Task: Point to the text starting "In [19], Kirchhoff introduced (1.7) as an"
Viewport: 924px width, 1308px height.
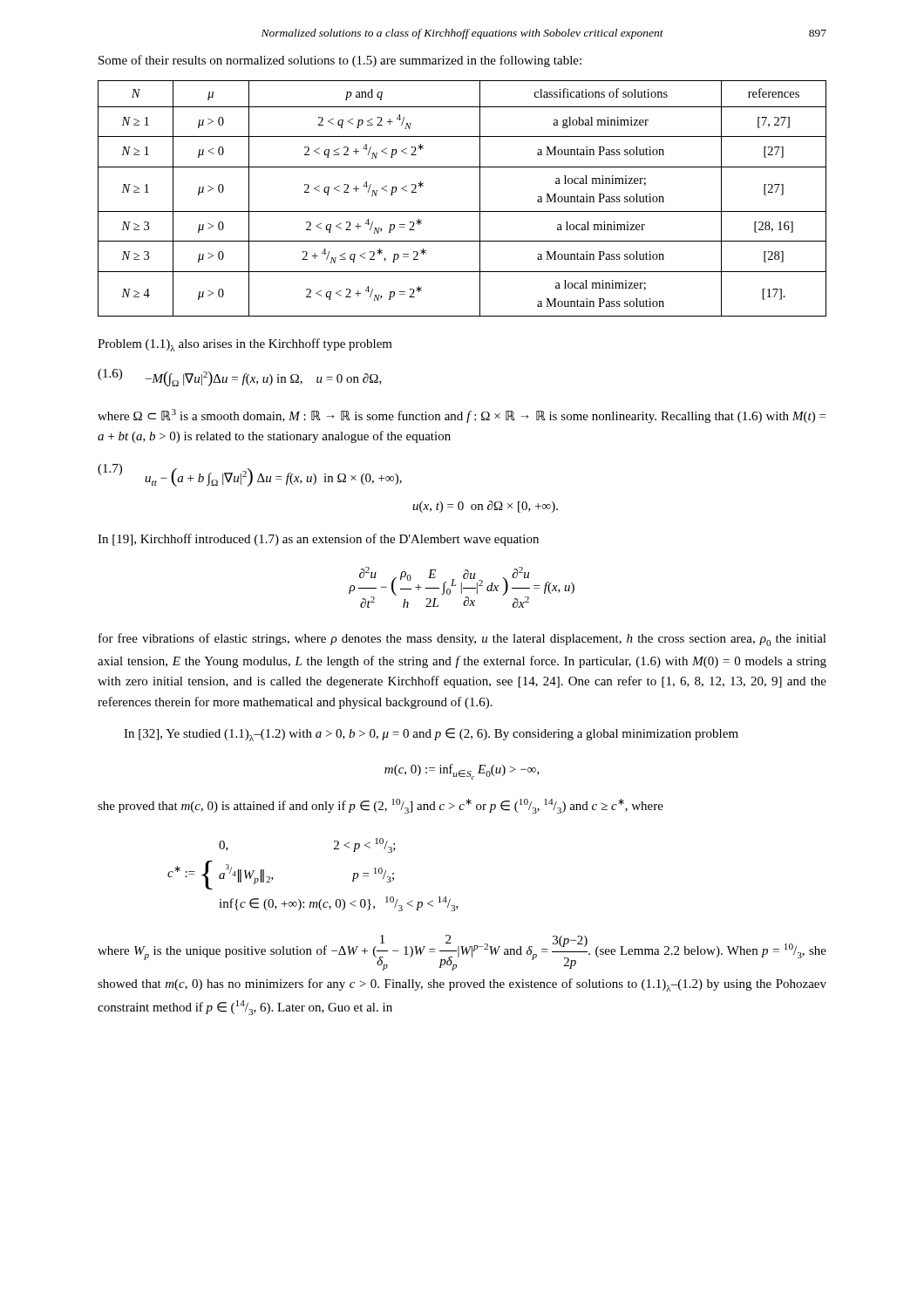Action: point(318,539)
